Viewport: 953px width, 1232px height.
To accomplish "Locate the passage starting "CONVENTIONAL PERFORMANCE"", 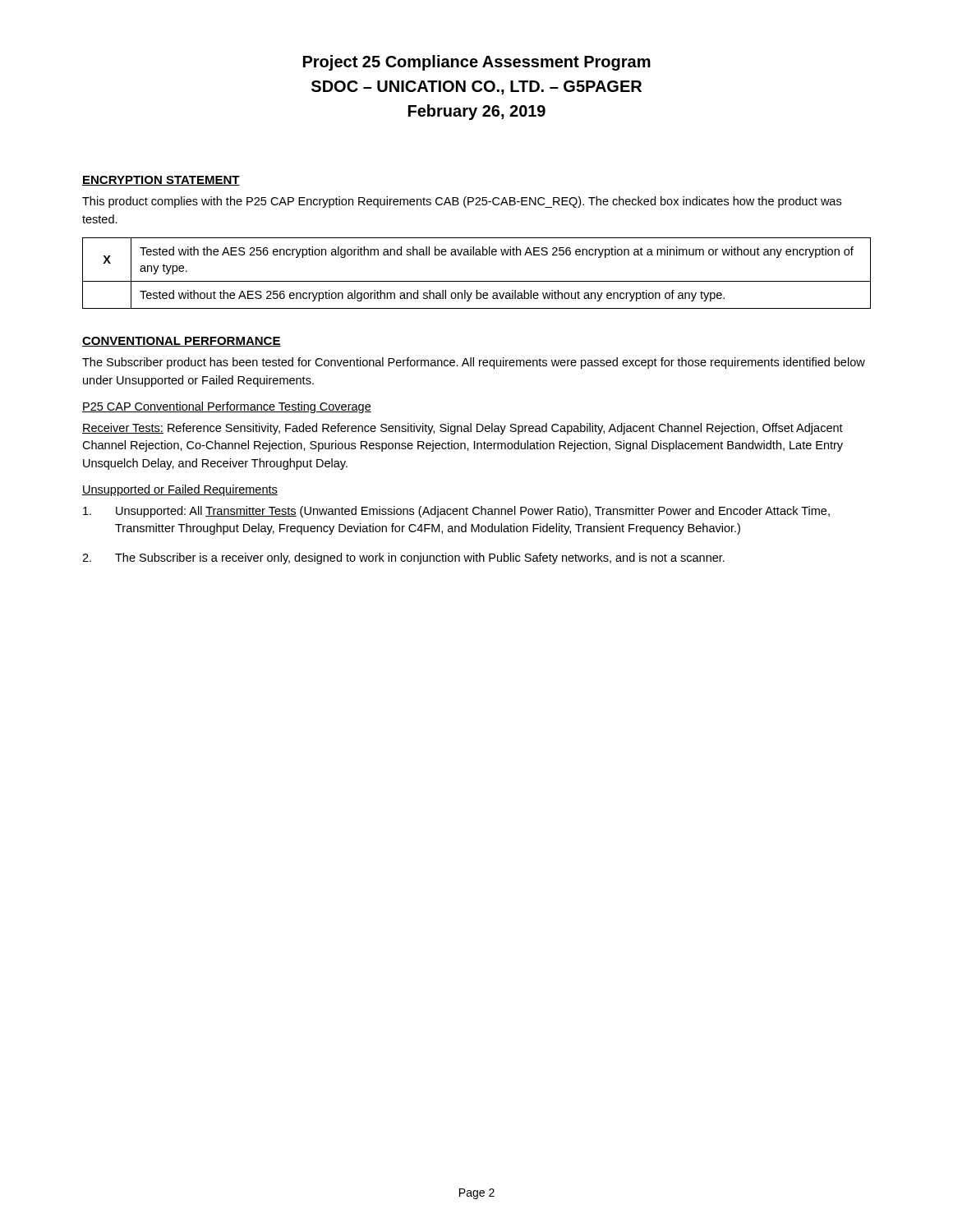I will tap(181, 341).
